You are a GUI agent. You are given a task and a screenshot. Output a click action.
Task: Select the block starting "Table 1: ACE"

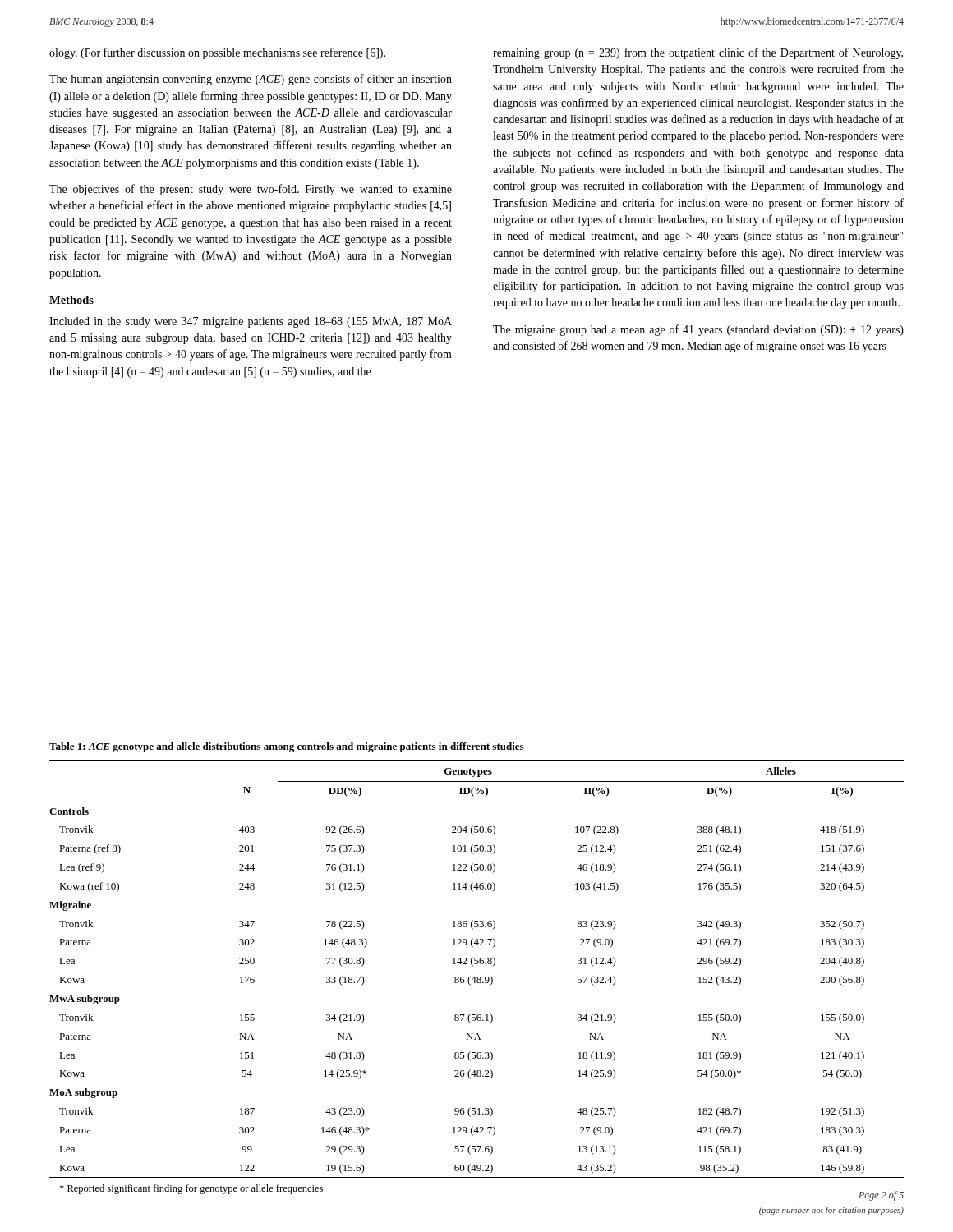287,746
